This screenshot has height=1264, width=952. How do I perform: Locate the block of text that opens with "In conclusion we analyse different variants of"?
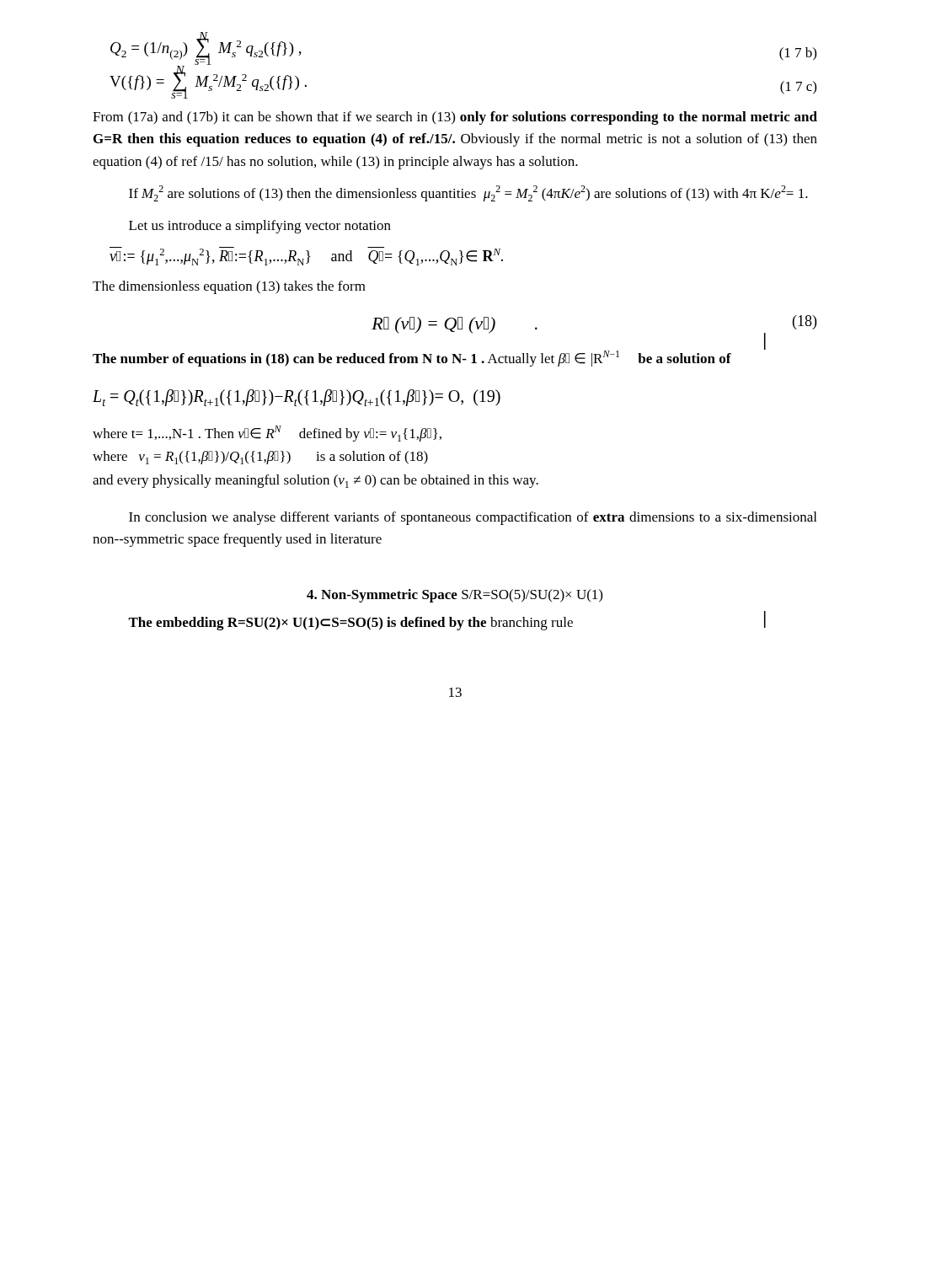pos(455,528)
